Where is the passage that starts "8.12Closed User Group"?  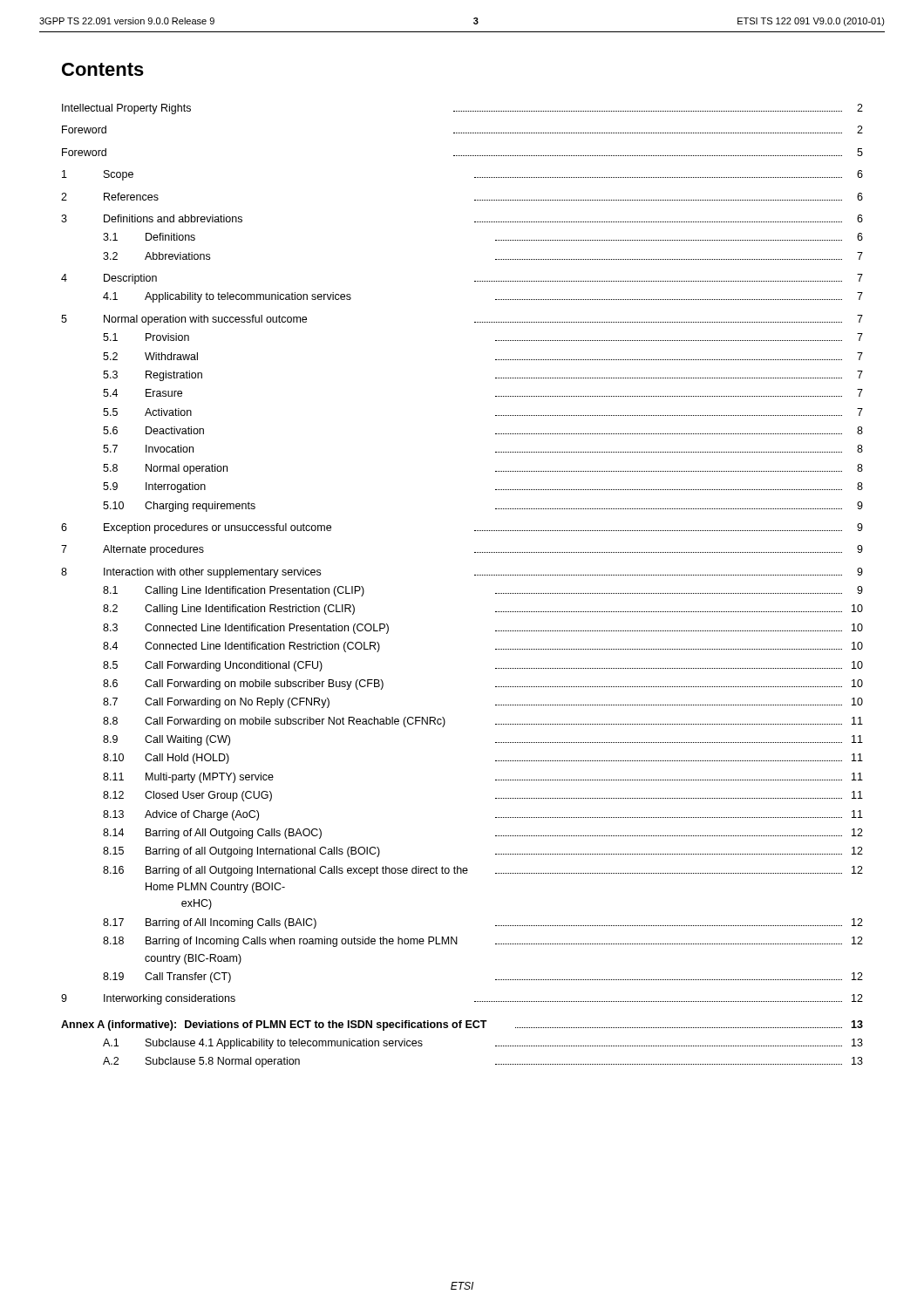coord(115,796)
